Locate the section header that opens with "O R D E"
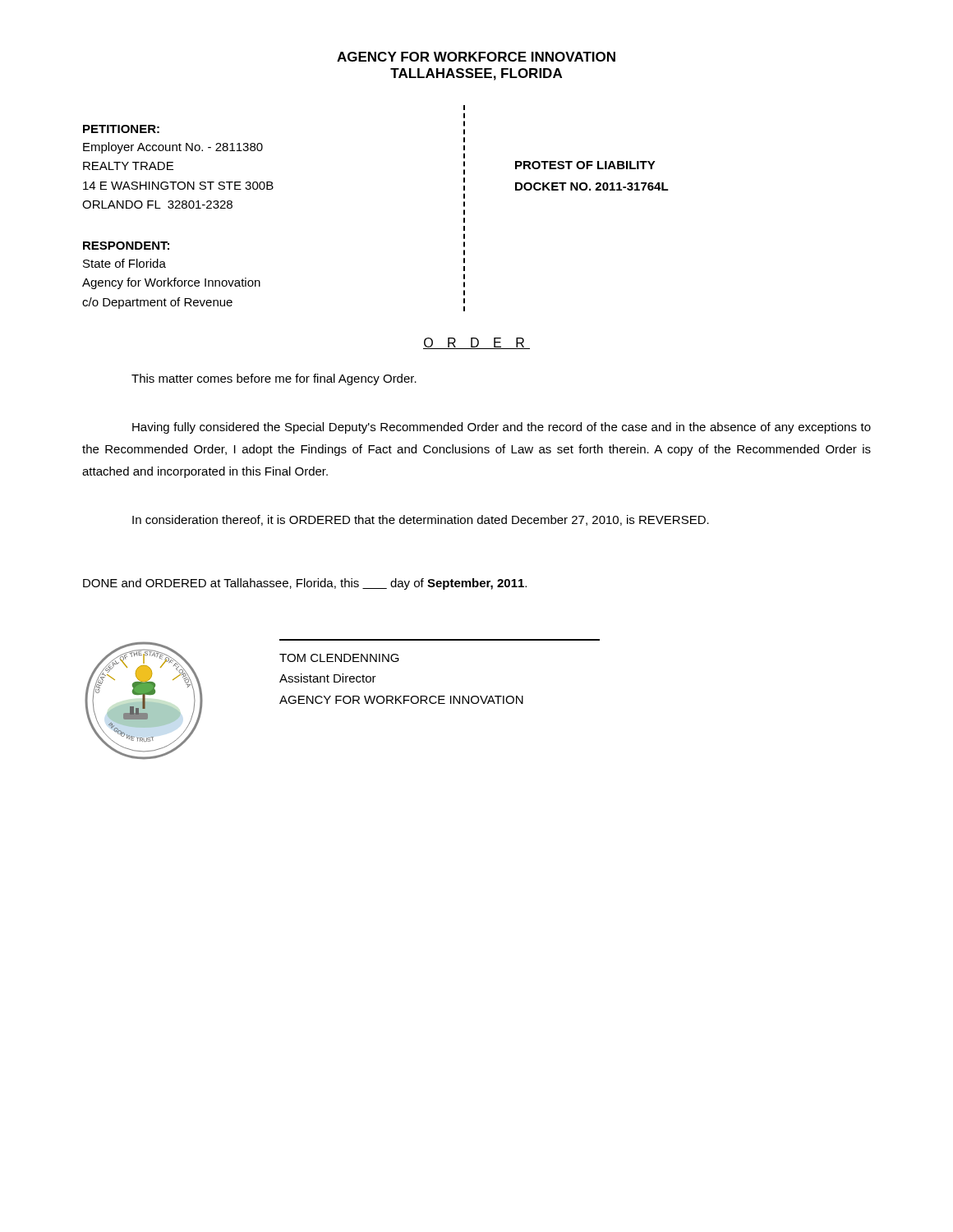 pos(476,343)
